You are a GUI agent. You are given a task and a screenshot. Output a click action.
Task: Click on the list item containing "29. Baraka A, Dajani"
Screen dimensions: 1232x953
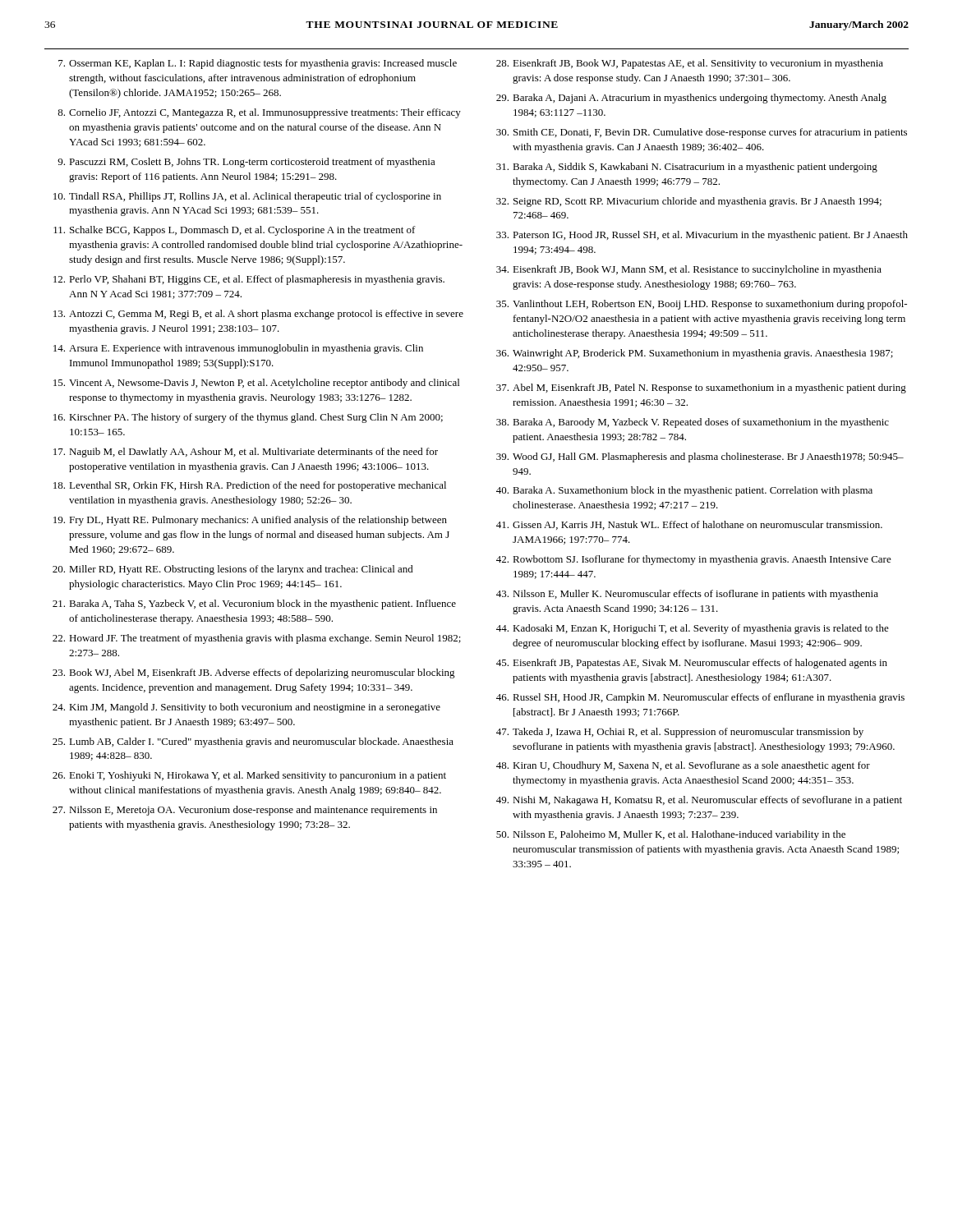coord(698,105)
